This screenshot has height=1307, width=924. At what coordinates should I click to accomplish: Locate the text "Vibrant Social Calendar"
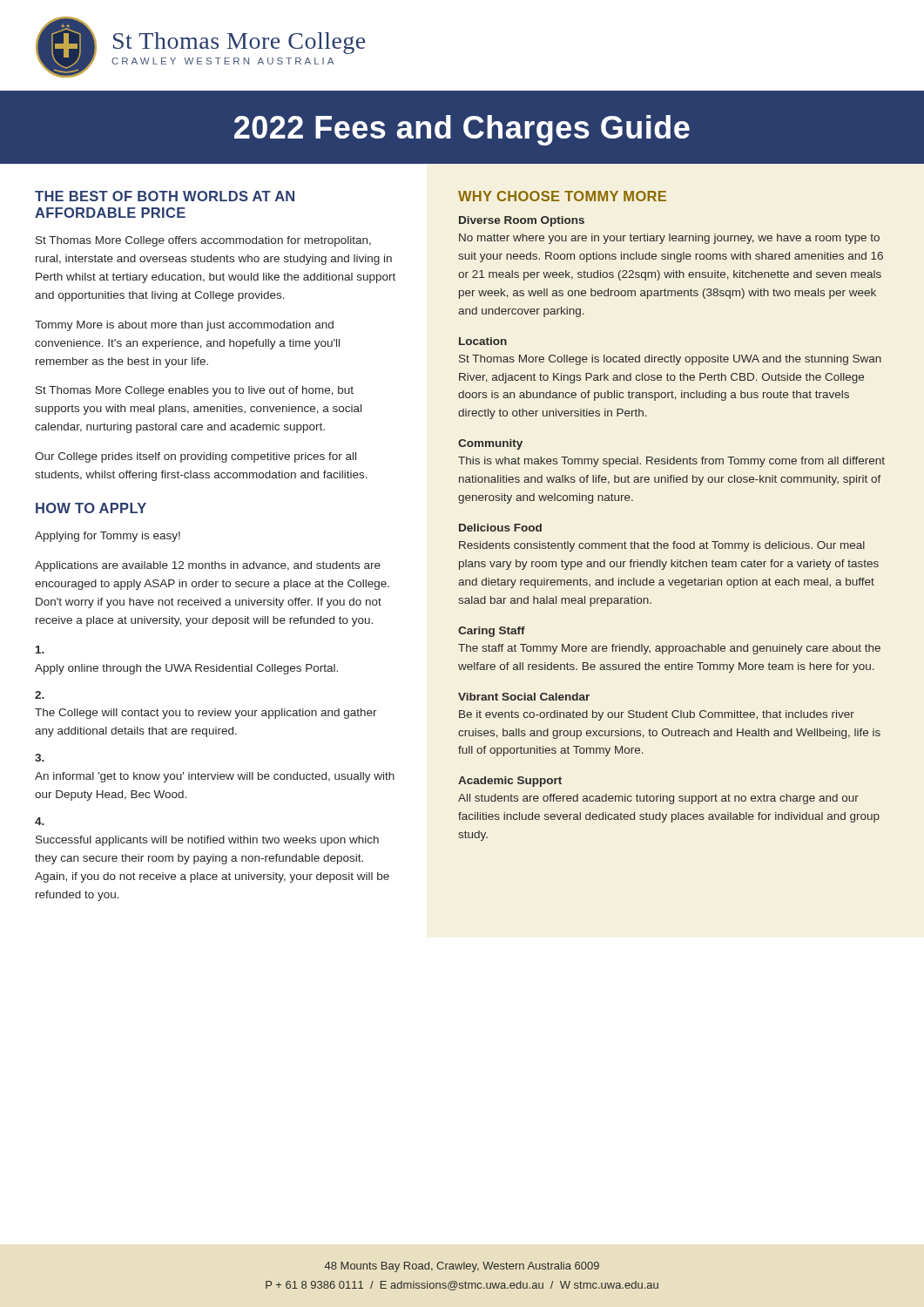pos(524,697)
